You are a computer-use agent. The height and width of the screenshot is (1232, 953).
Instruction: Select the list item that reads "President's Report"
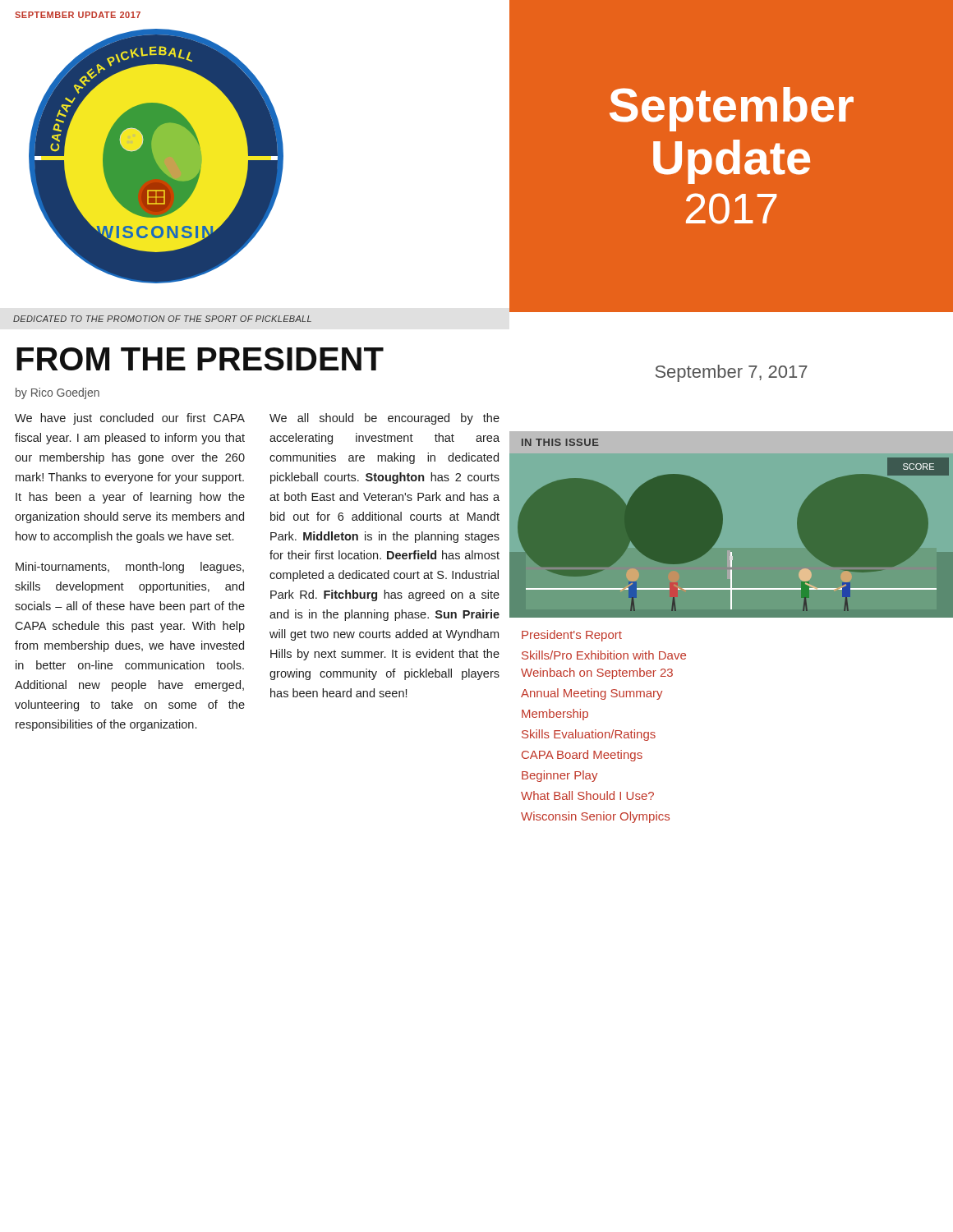[571, 634]
